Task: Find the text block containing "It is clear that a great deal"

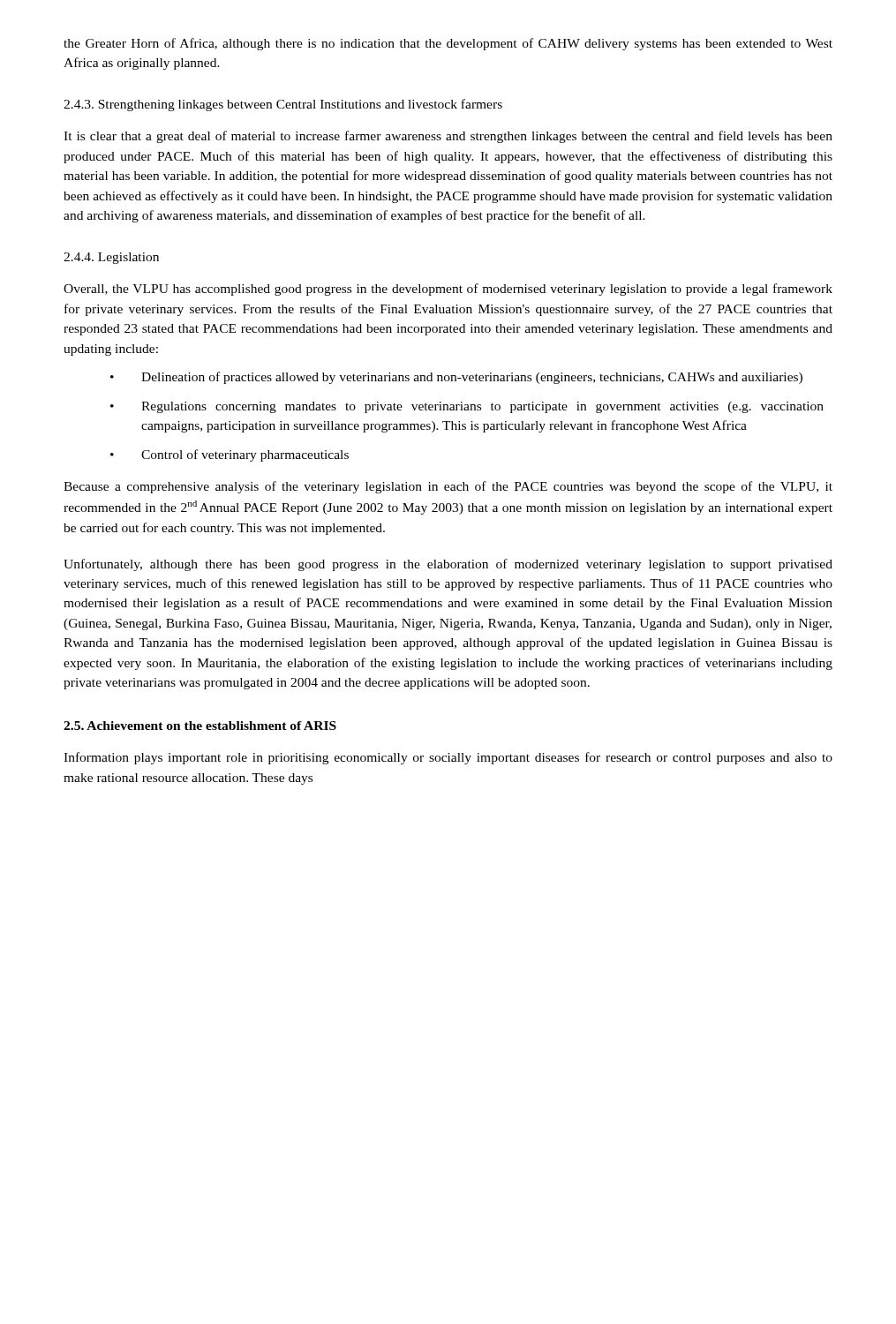Action: 448,175
